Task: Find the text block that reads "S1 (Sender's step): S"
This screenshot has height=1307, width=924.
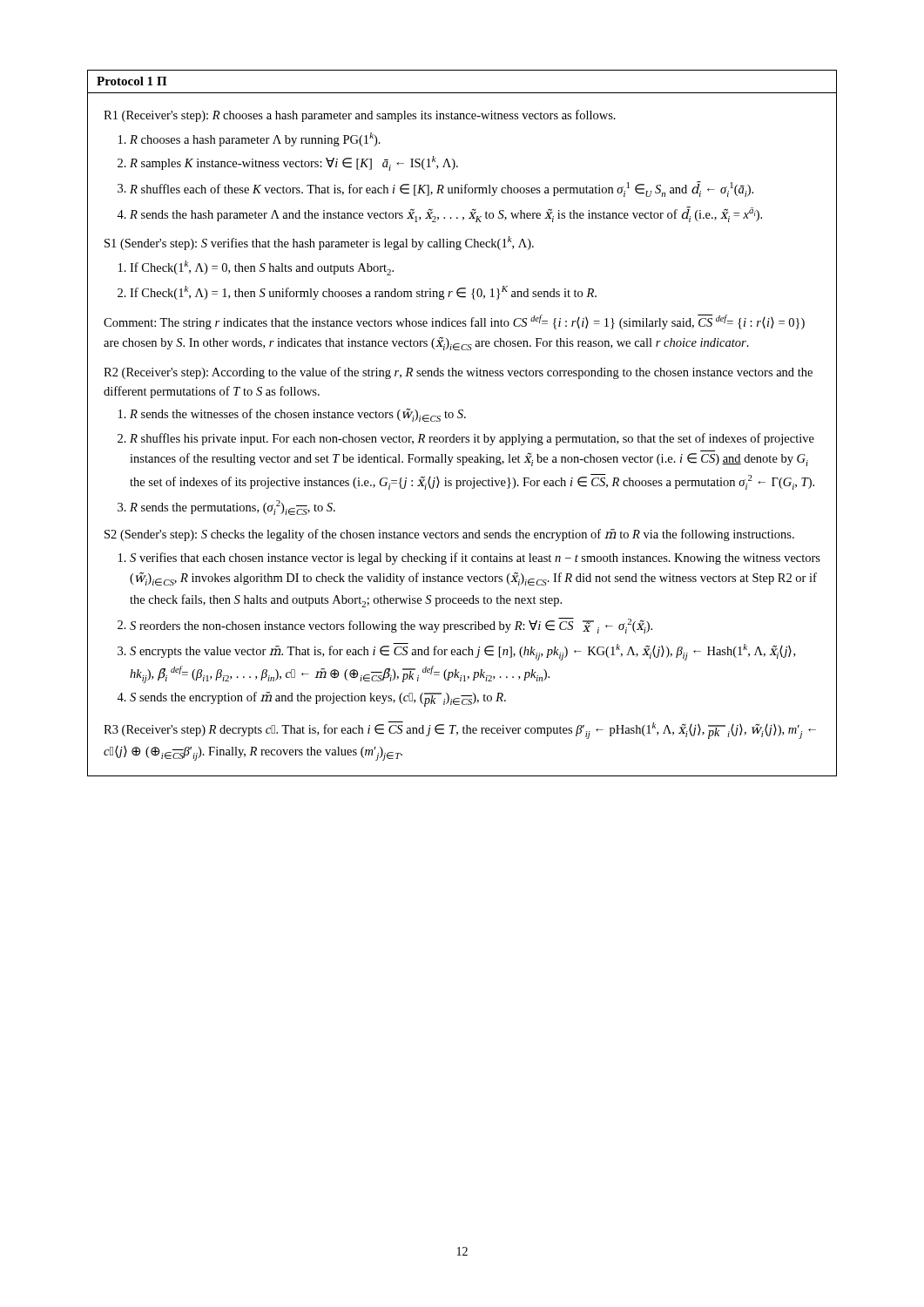Action: [x=319, y=242]
